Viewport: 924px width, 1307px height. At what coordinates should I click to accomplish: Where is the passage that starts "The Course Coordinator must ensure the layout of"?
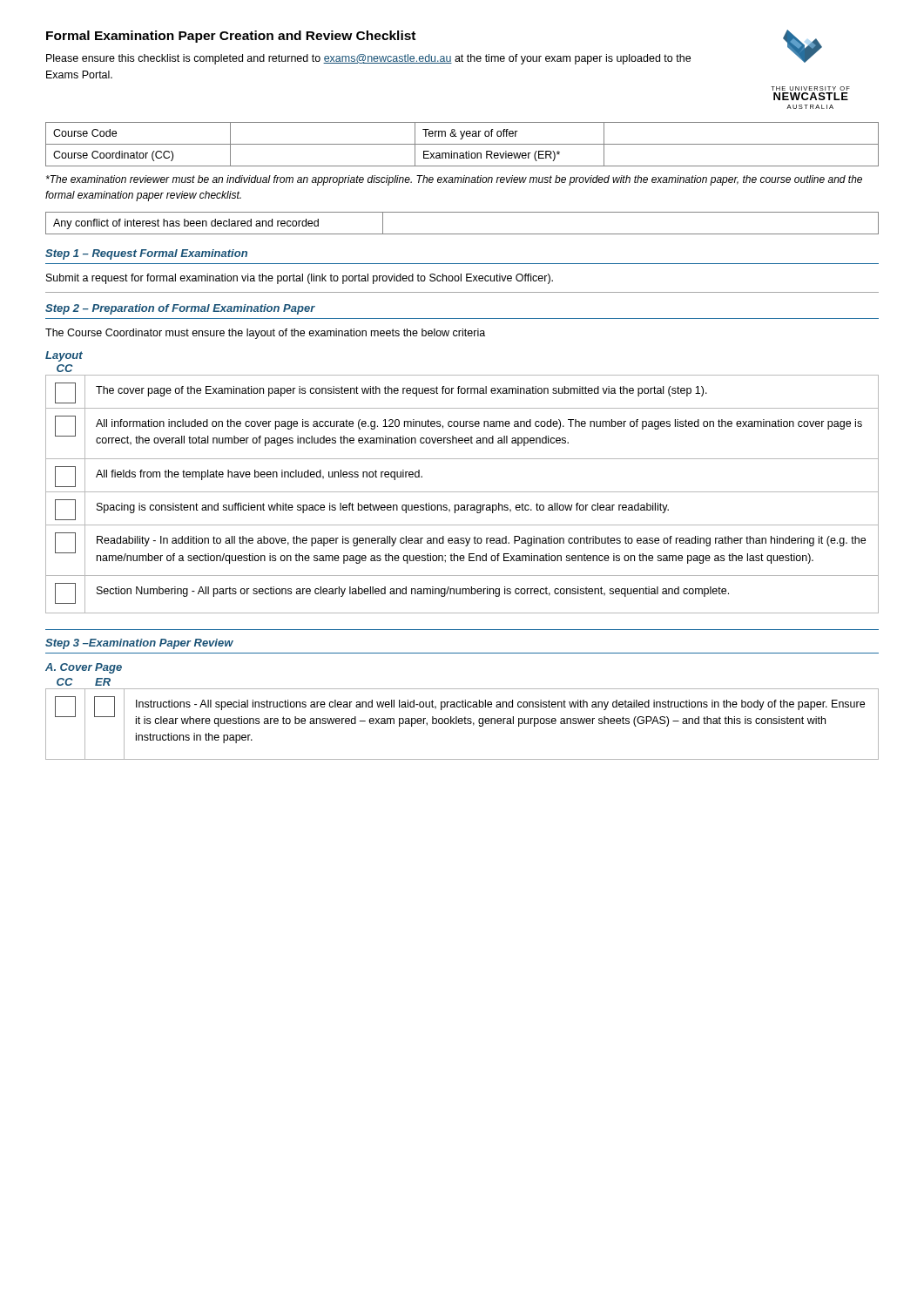265,333
